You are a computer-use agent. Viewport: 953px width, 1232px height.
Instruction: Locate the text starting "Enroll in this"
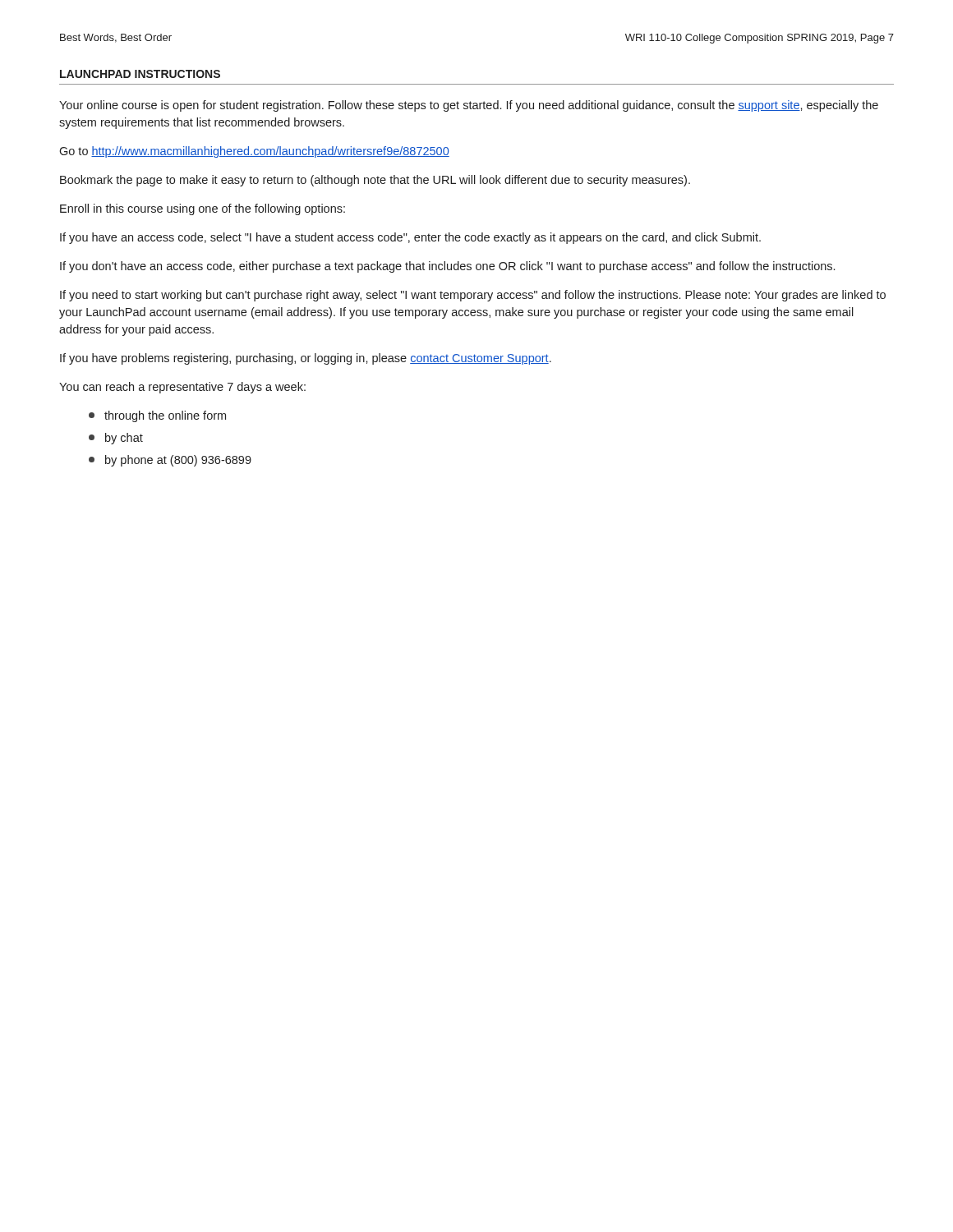coord(203,209)
